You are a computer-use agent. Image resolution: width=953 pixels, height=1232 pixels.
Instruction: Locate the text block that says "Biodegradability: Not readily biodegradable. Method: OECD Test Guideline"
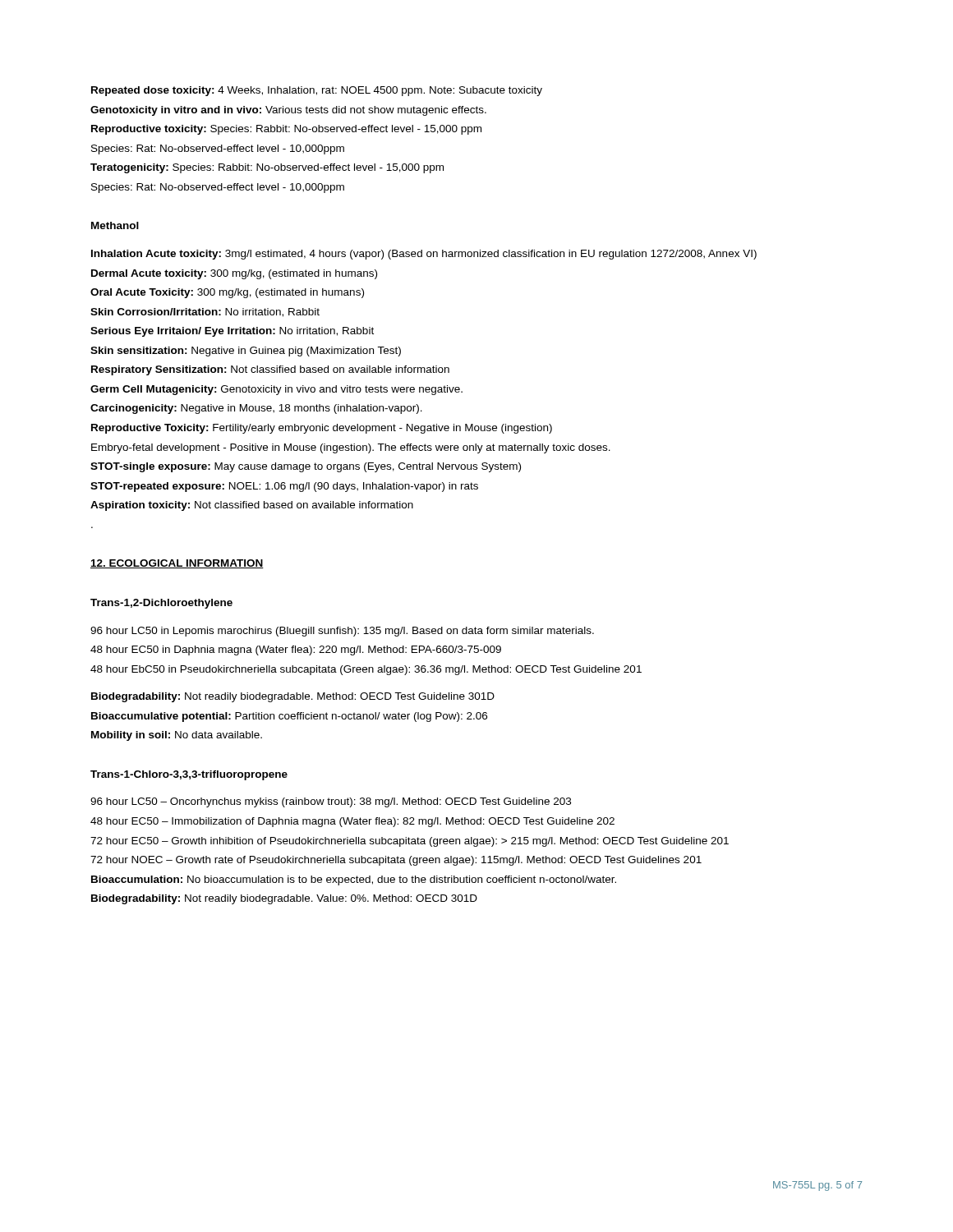point(476,716)
